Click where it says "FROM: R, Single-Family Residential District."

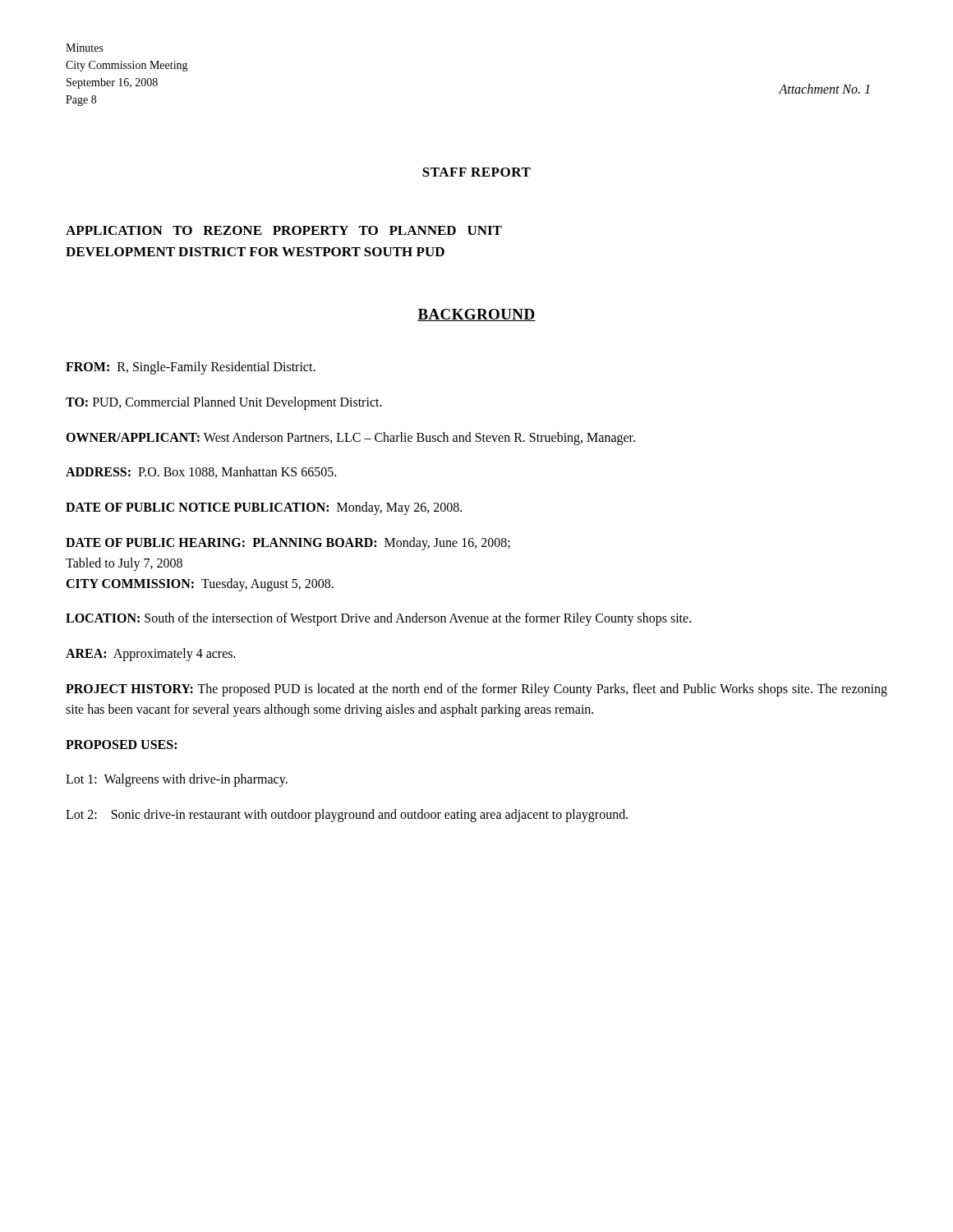click(191, 367)
